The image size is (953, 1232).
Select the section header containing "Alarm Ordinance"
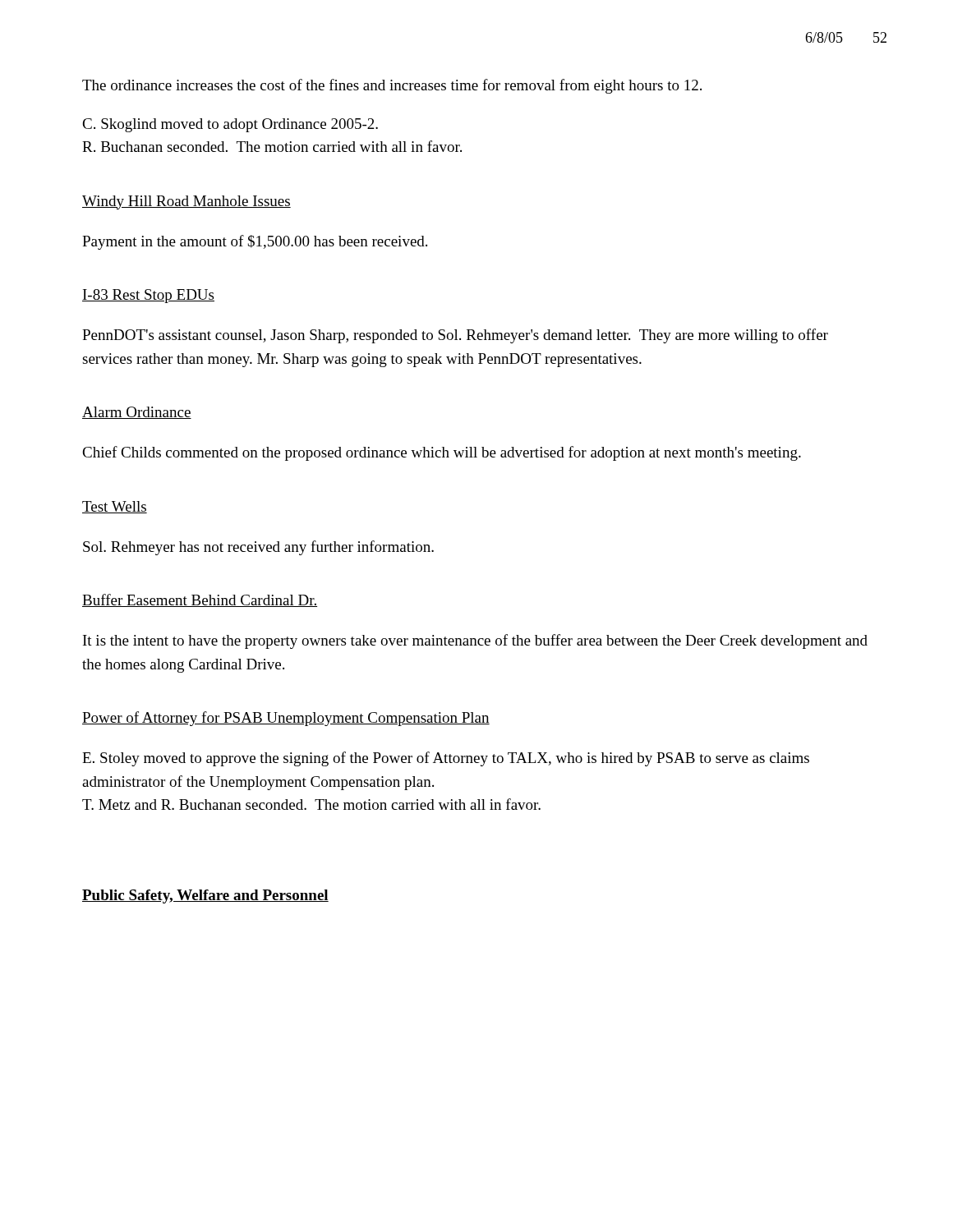pos(137,412)
